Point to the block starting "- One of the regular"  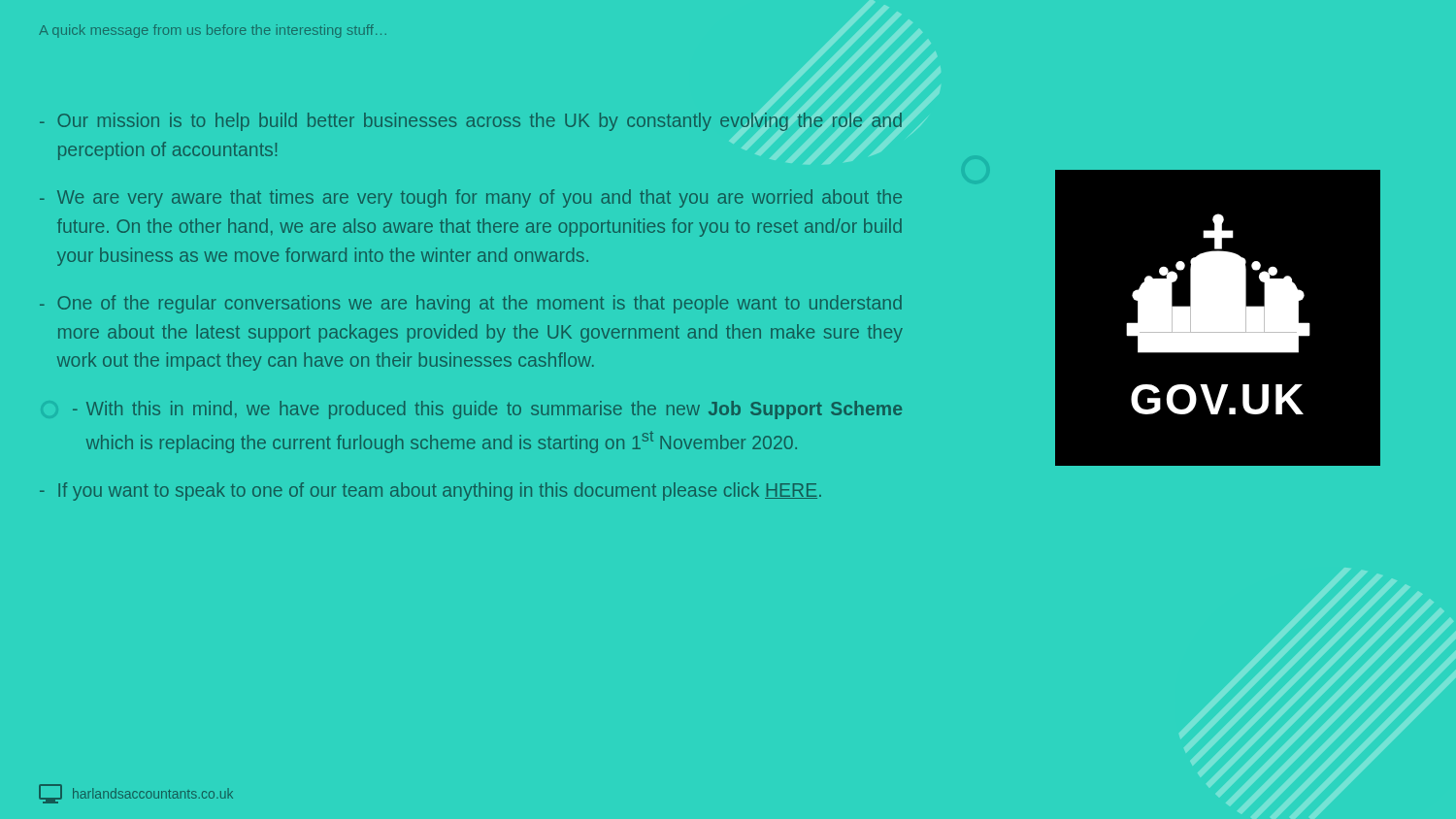click(471, 332)
